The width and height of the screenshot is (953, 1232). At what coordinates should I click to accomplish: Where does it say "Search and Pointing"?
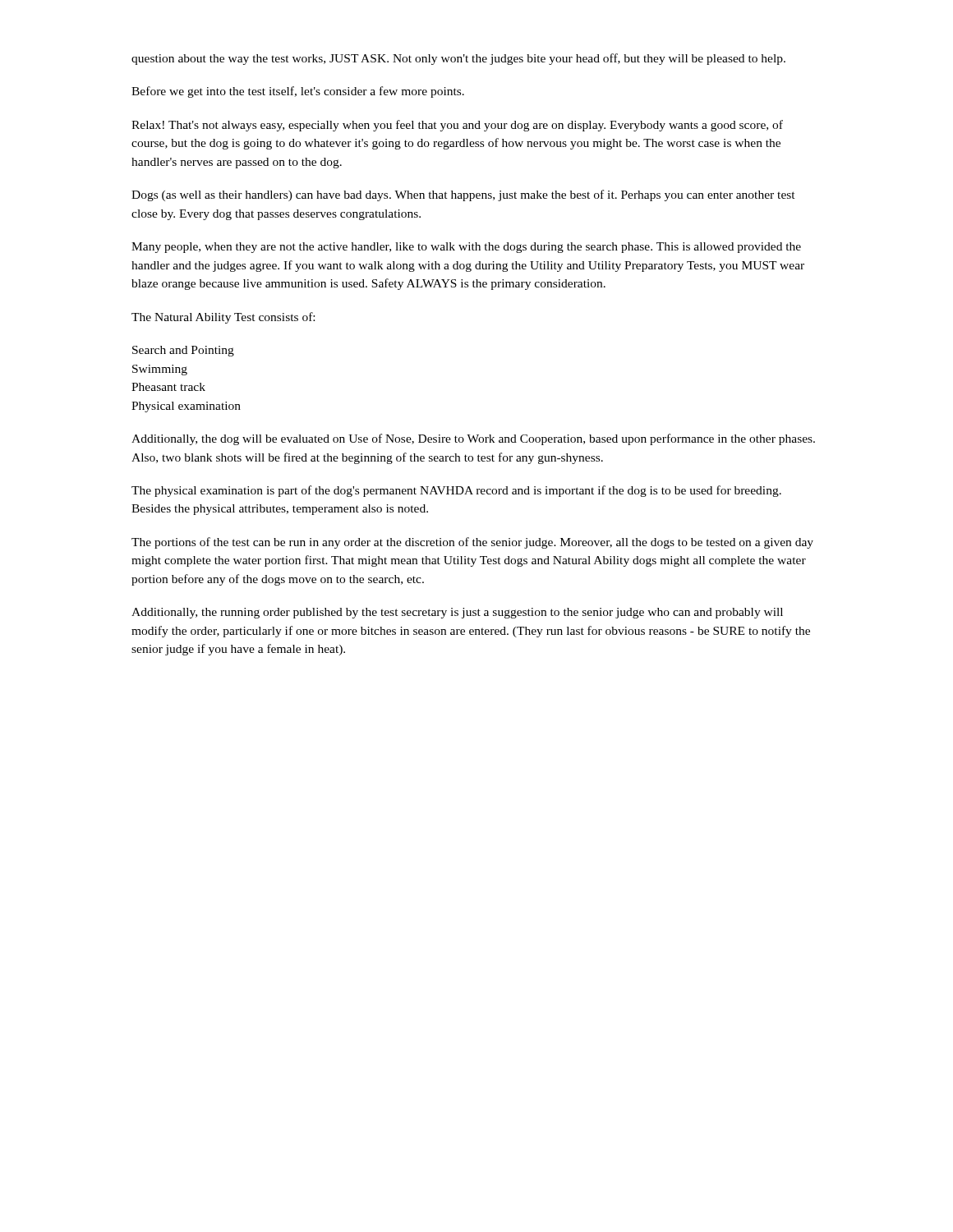(x=183, y=350)
